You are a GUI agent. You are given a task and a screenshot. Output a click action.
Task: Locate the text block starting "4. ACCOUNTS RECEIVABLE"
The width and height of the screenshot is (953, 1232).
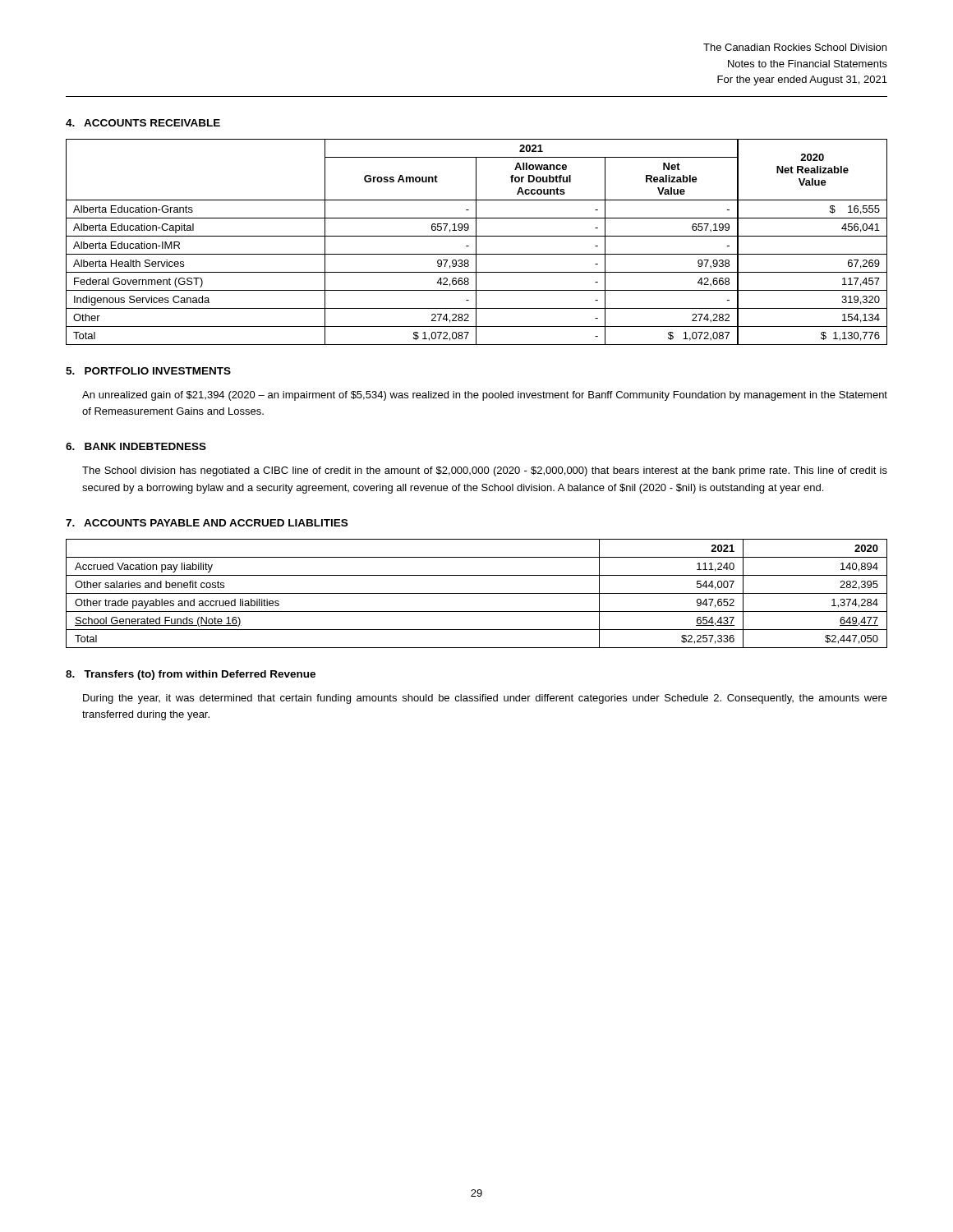click(143, 122)
